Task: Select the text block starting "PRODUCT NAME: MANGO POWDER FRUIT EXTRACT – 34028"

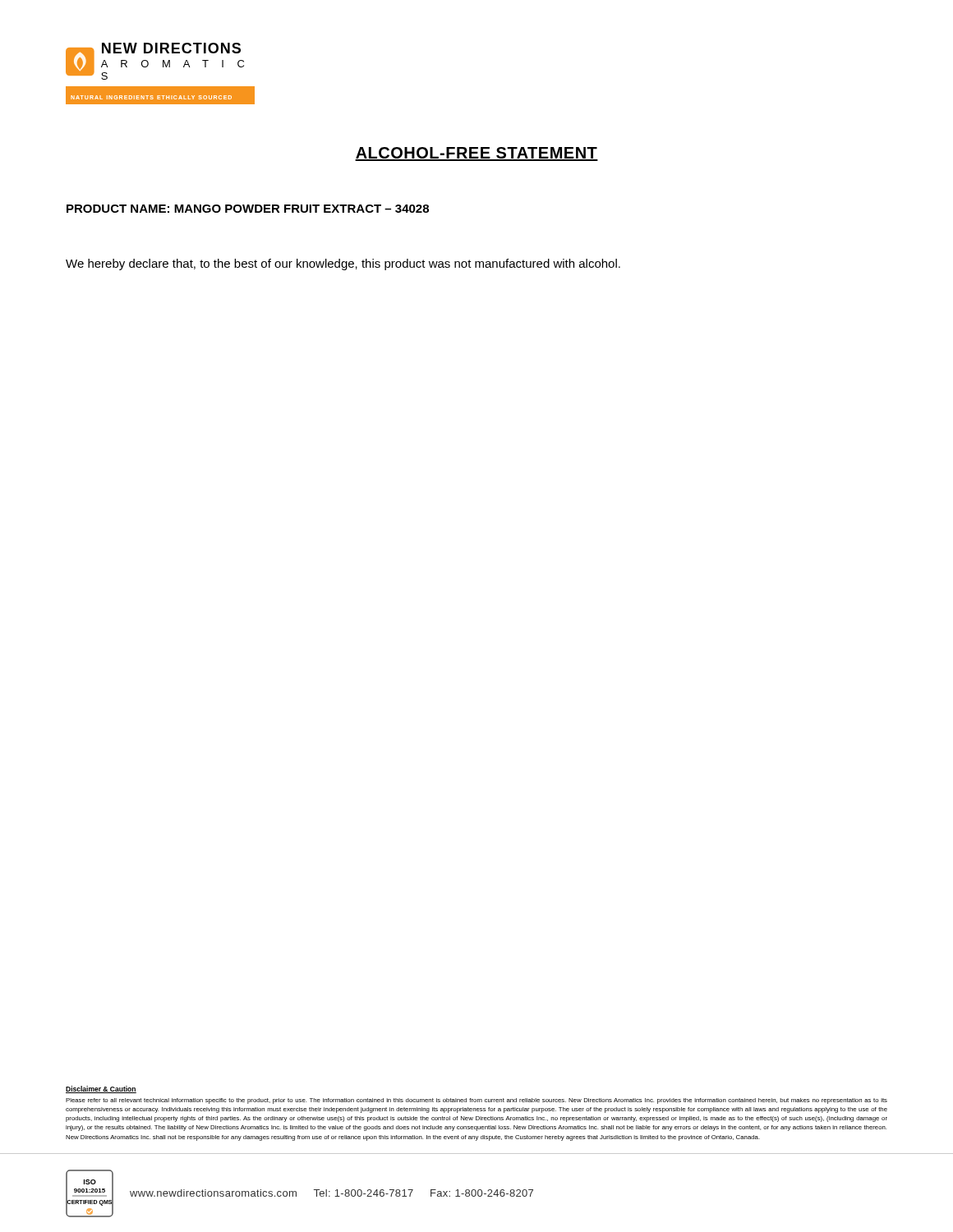Action: click(x=248, y=209)
